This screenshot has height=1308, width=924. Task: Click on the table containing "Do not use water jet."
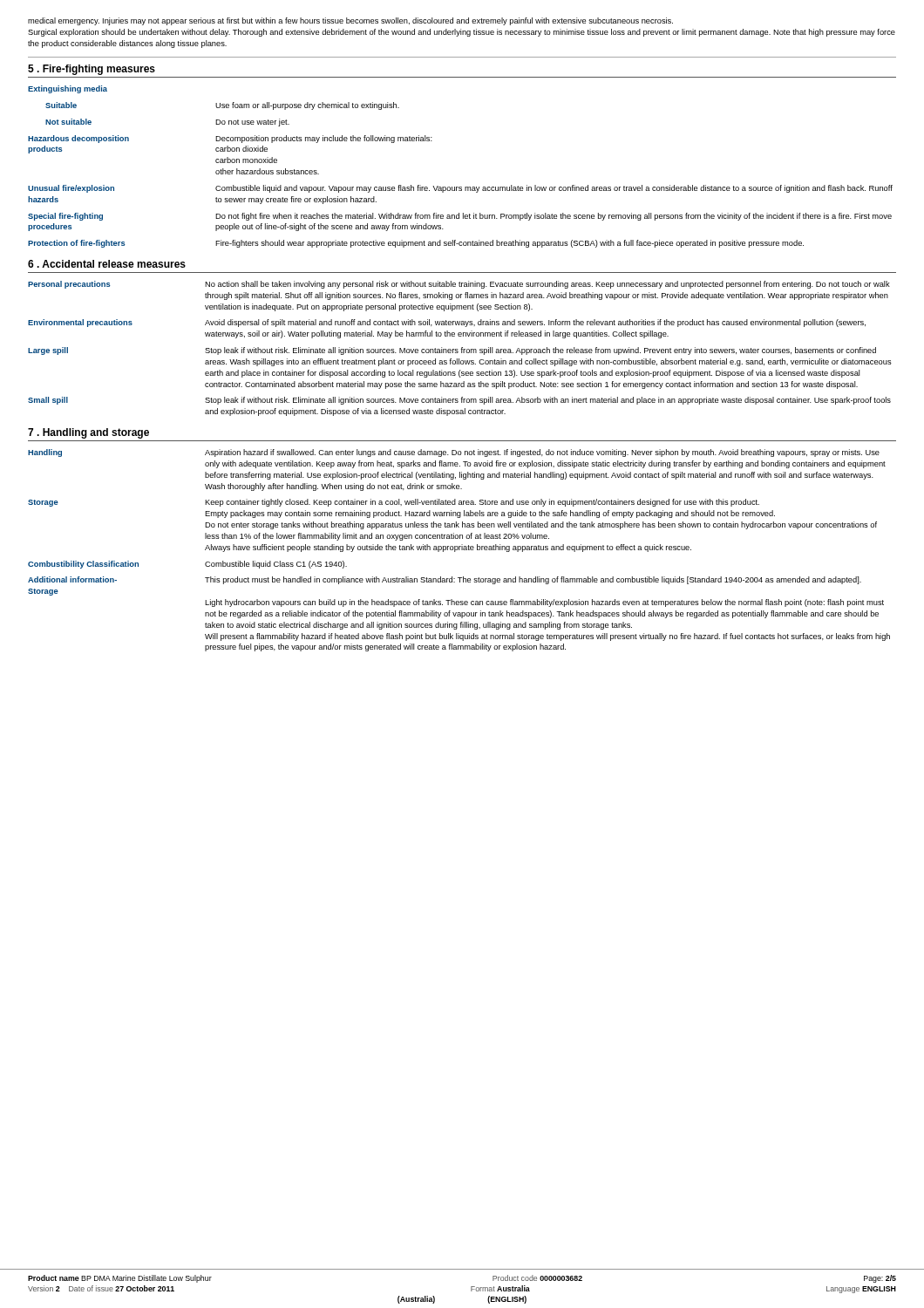coord(462,167)
